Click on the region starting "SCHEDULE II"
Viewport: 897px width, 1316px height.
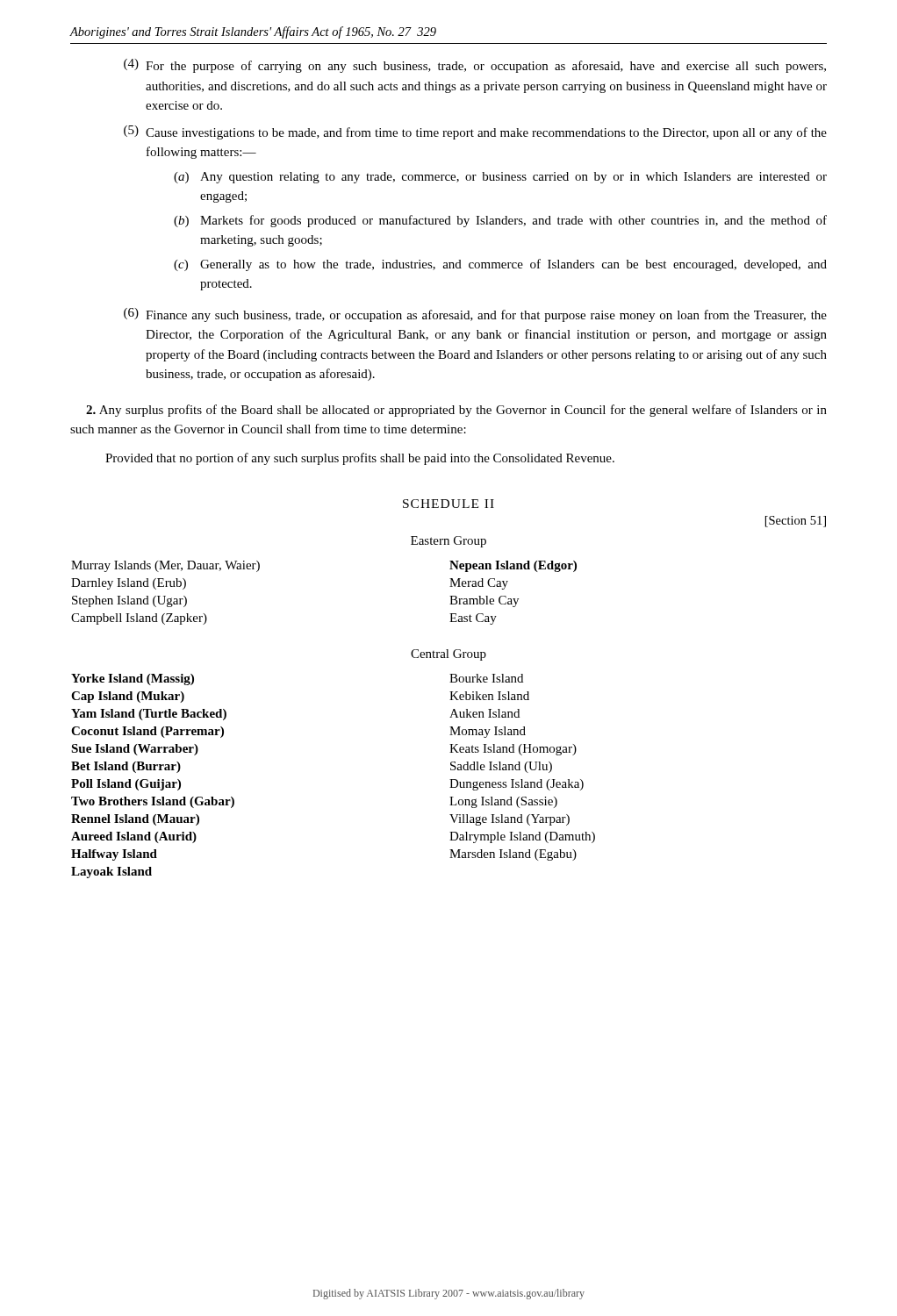pyautogui.click(x=448, y=503)
